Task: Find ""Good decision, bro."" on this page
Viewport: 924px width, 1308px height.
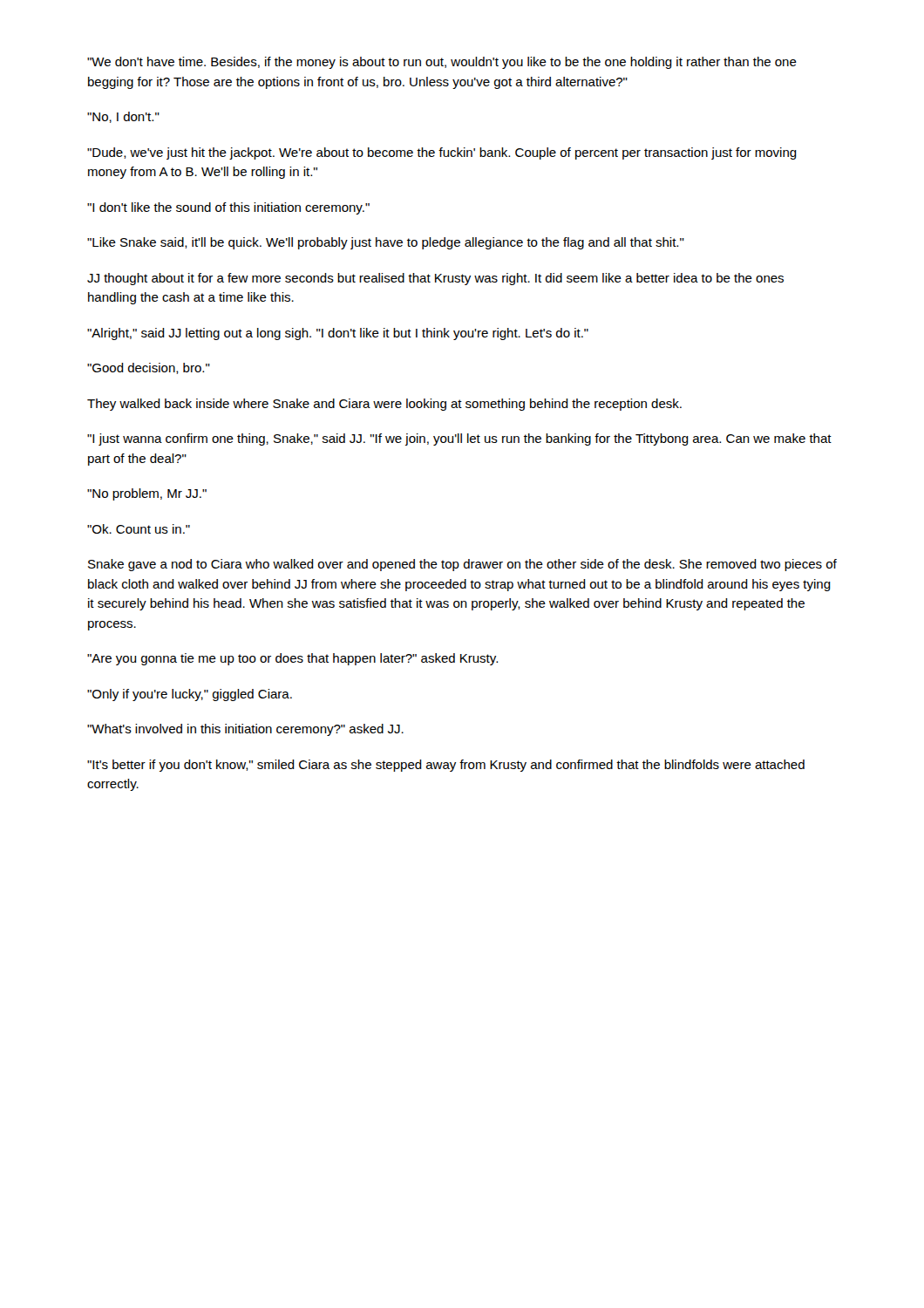Action: pyautogui.click(x=148, y=368)
